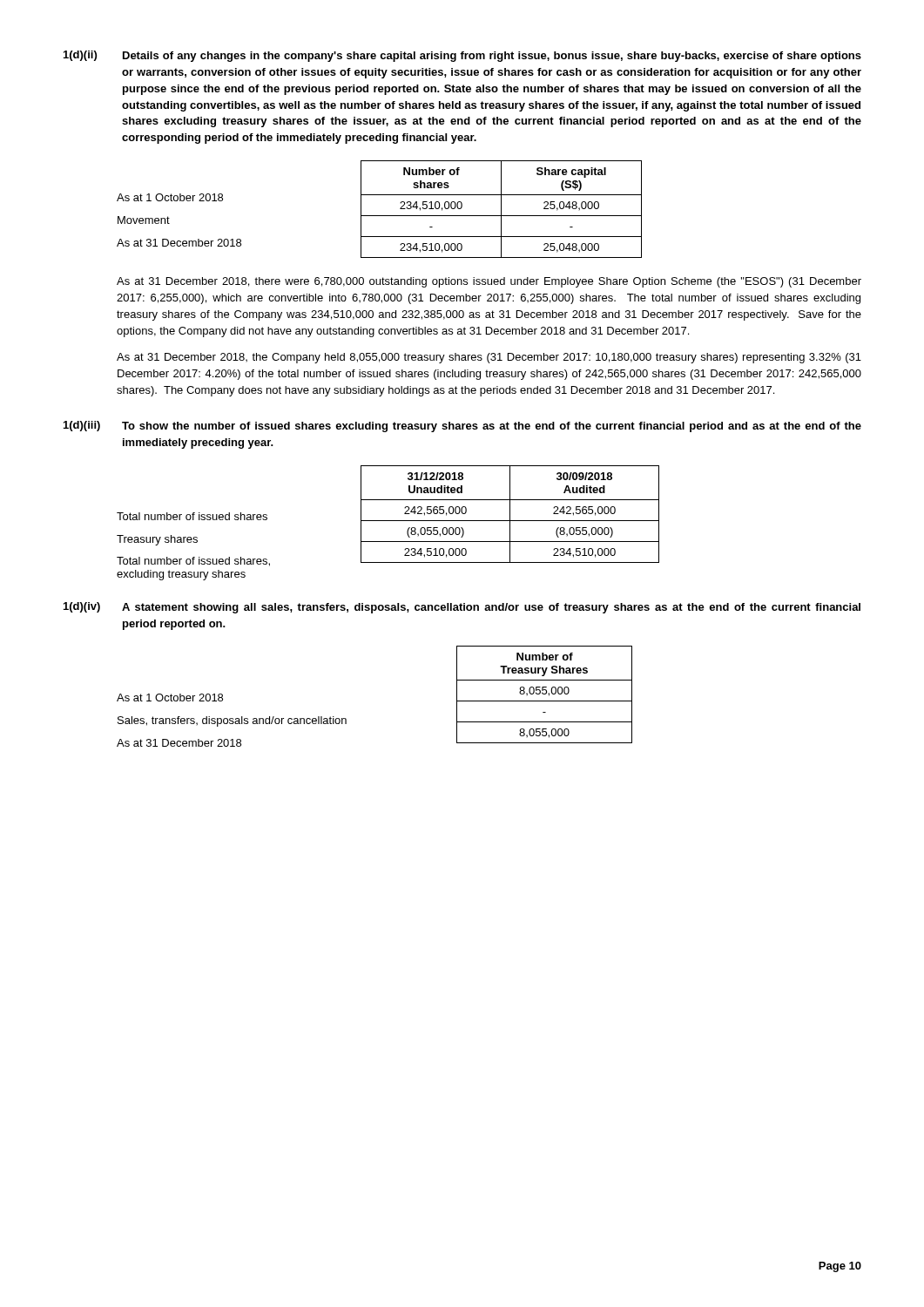
Task: Click on the text starting "1(d)(iv) A statement showing all sales, transfers,"
Action: click(462, 616)
